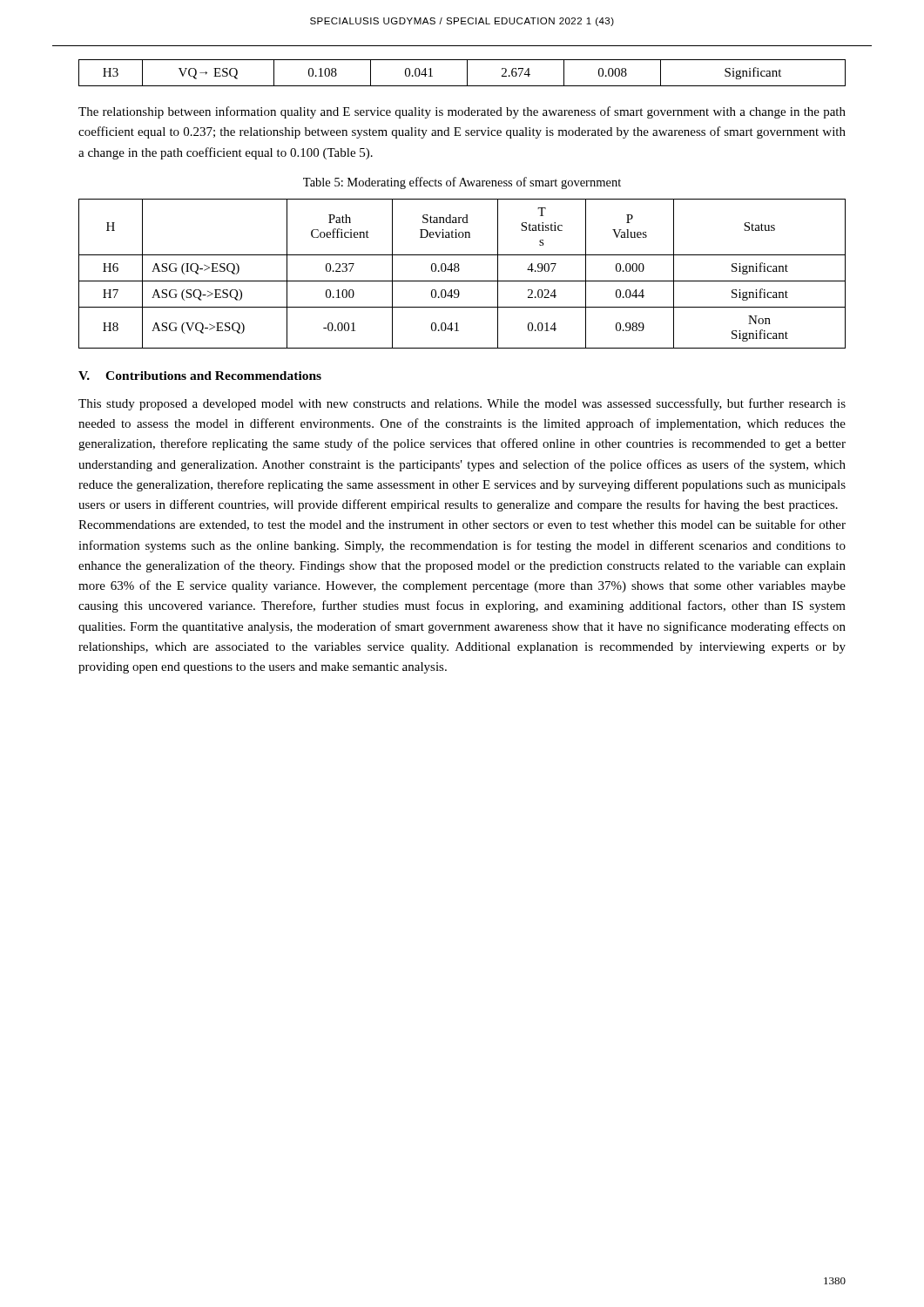
Task: Locate the text block starting "Table 5: Moderating effects of Awareness of"
Action: click(462, 182)
